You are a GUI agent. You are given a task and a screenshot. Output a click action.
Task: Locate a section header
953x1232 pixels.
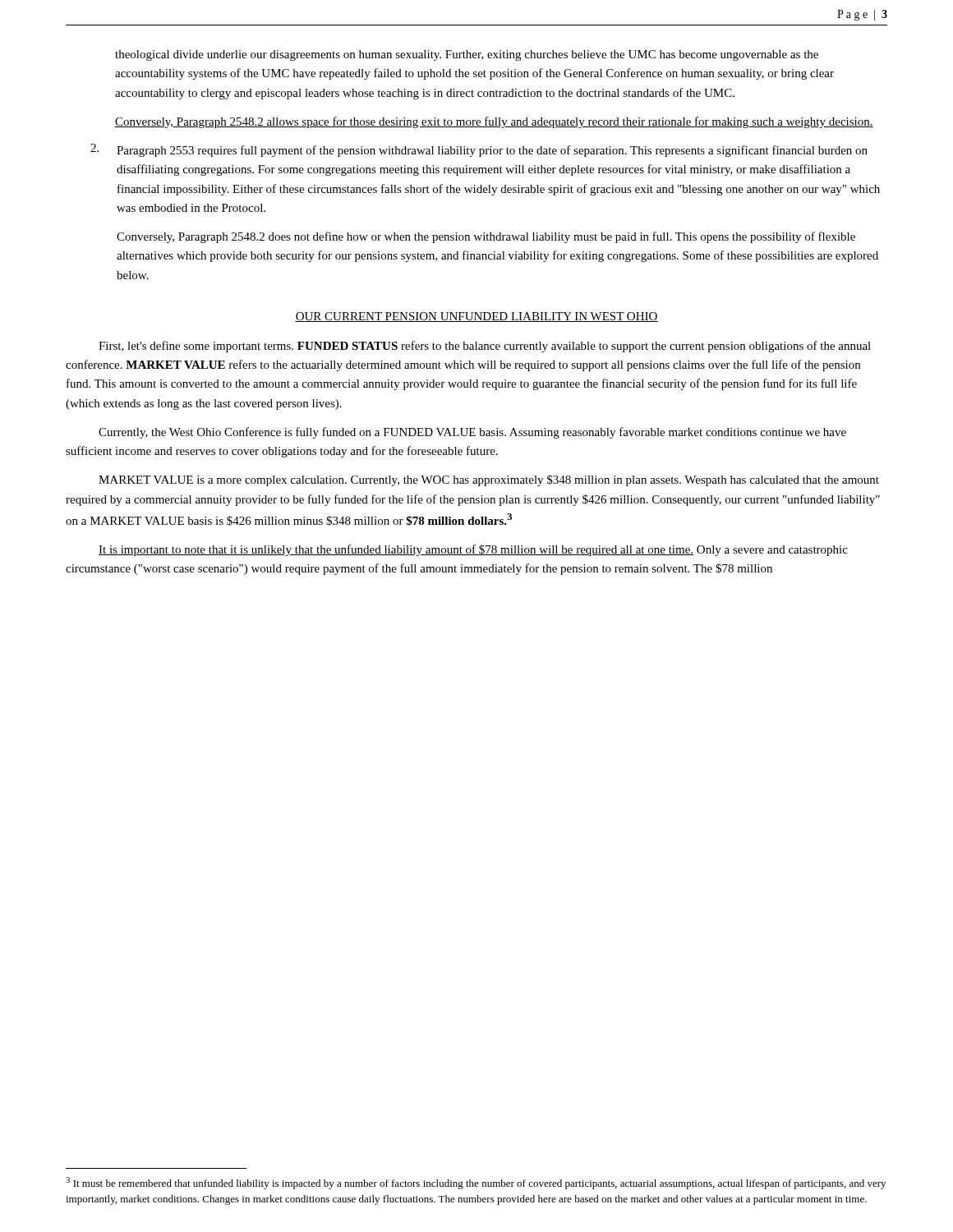(476, 316)
